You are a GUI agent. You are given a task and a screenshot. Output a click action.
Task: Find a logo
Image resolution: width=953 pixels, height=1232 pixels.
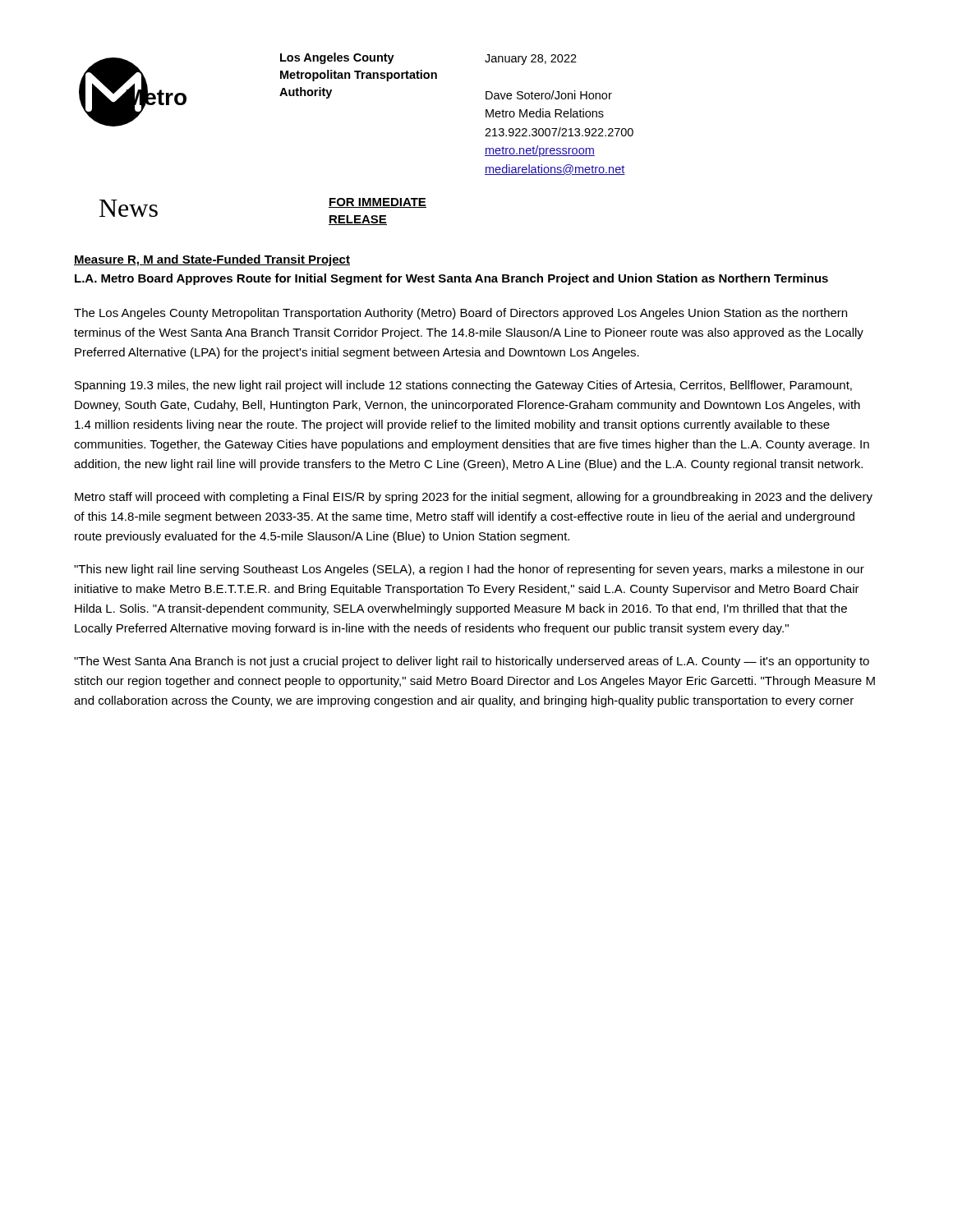tap(164, 94)
